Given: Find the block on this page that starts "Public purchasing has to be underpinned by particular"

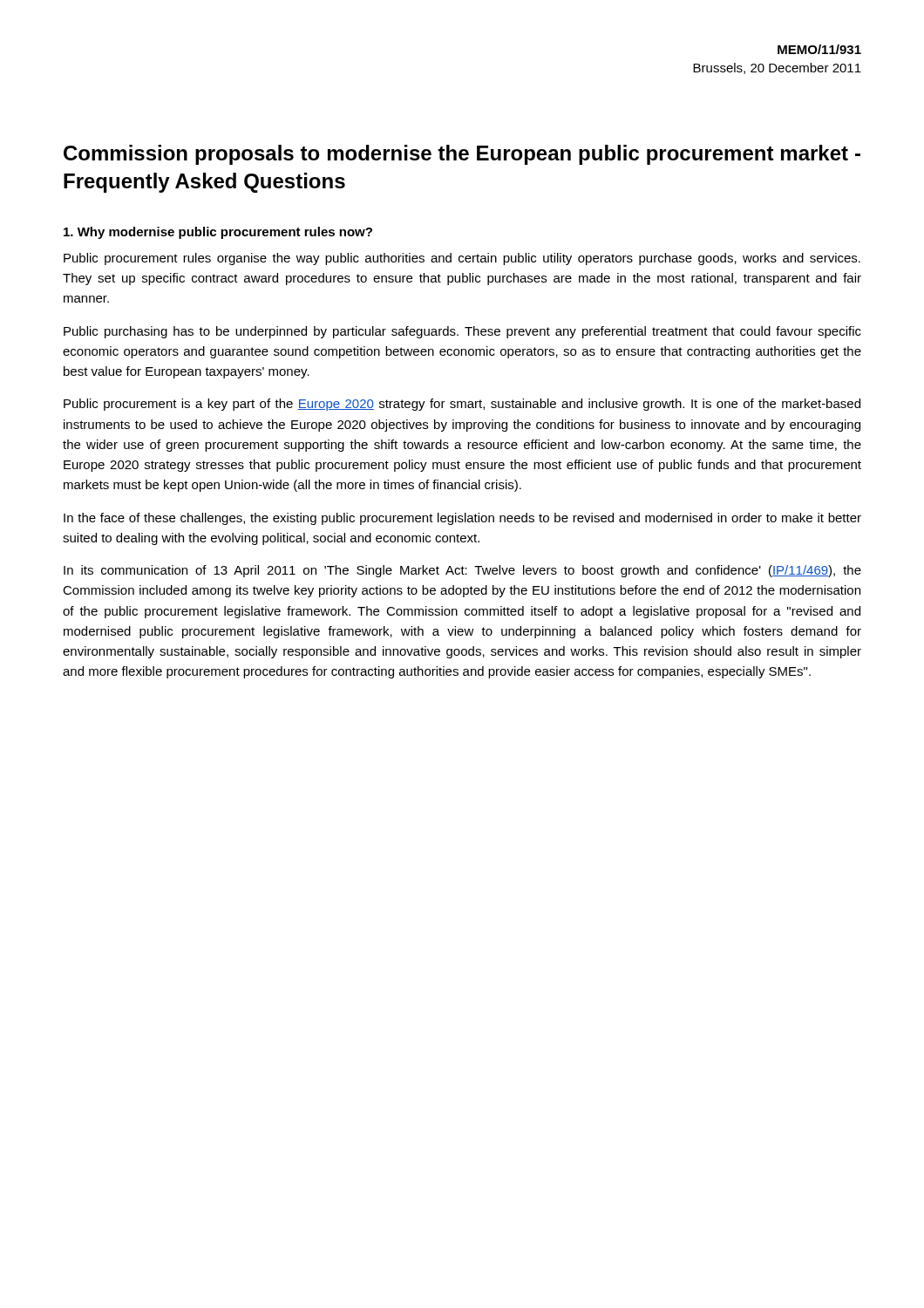Looking at the screenshot, I should 462,351.
